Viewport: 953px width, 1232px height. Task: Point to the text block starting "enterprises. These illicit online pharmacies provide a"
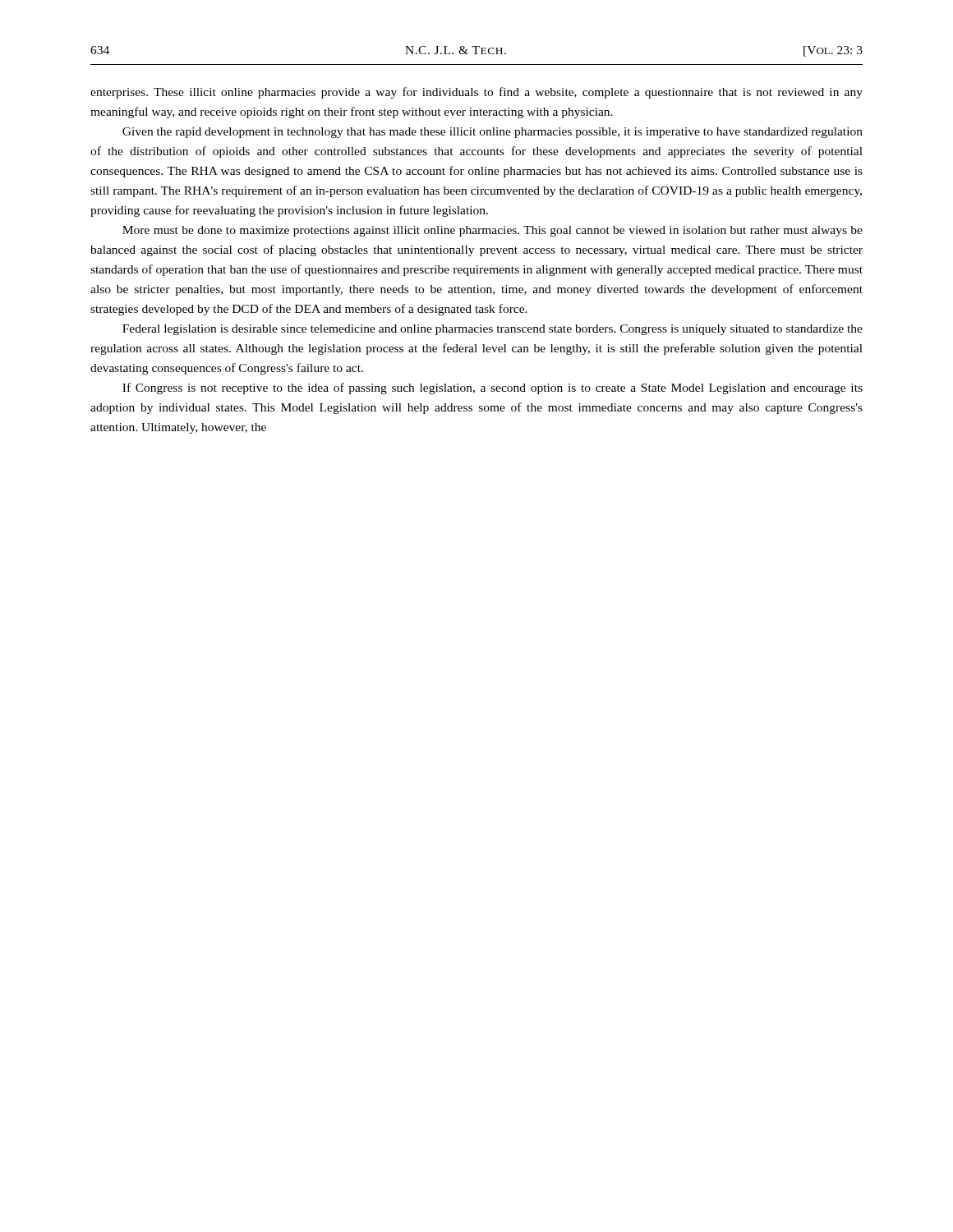click(476, 102)
